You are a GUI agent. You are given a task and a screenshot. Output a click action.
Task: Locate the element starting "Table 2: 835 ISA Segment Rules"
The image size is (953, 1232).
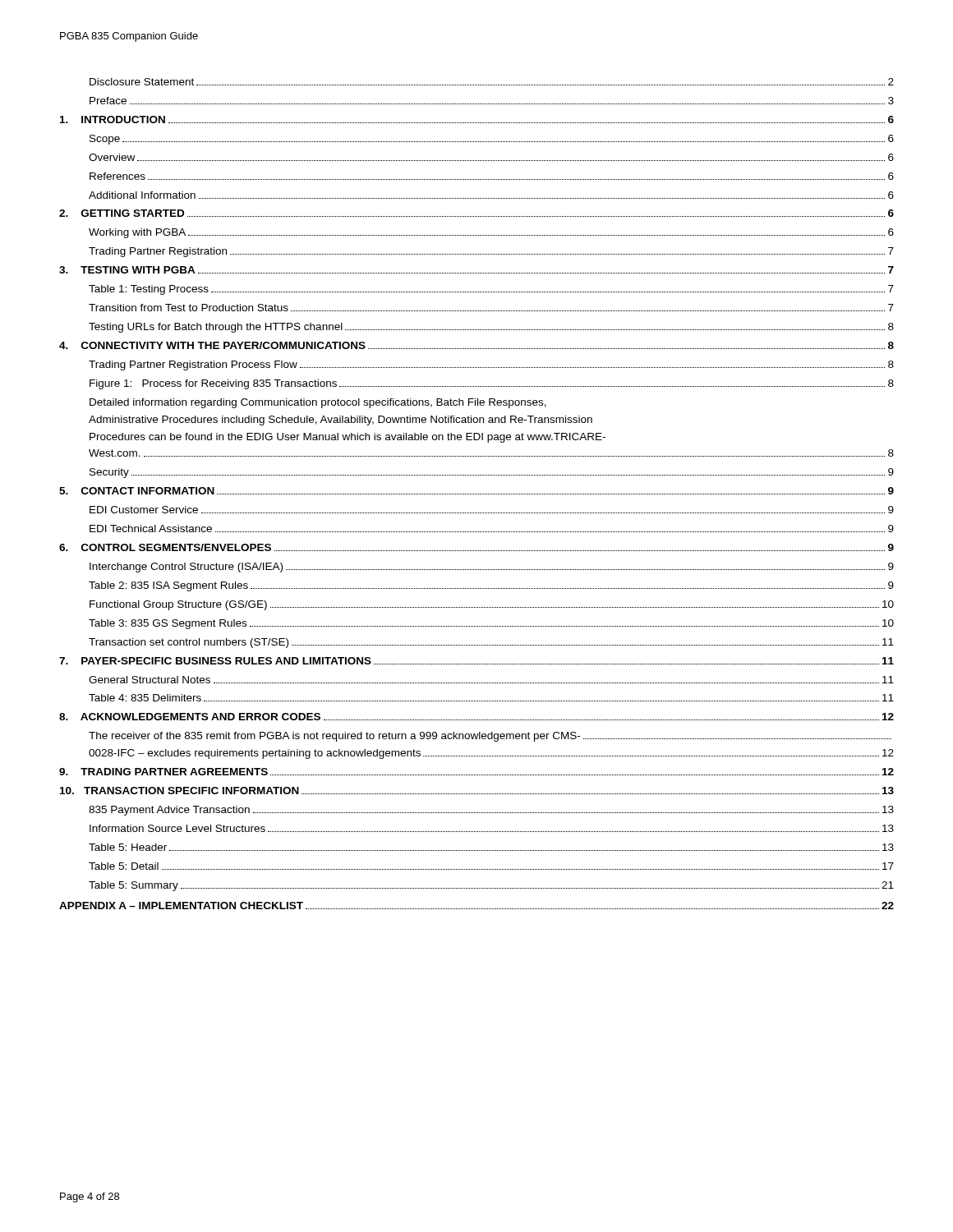[491, 586]
